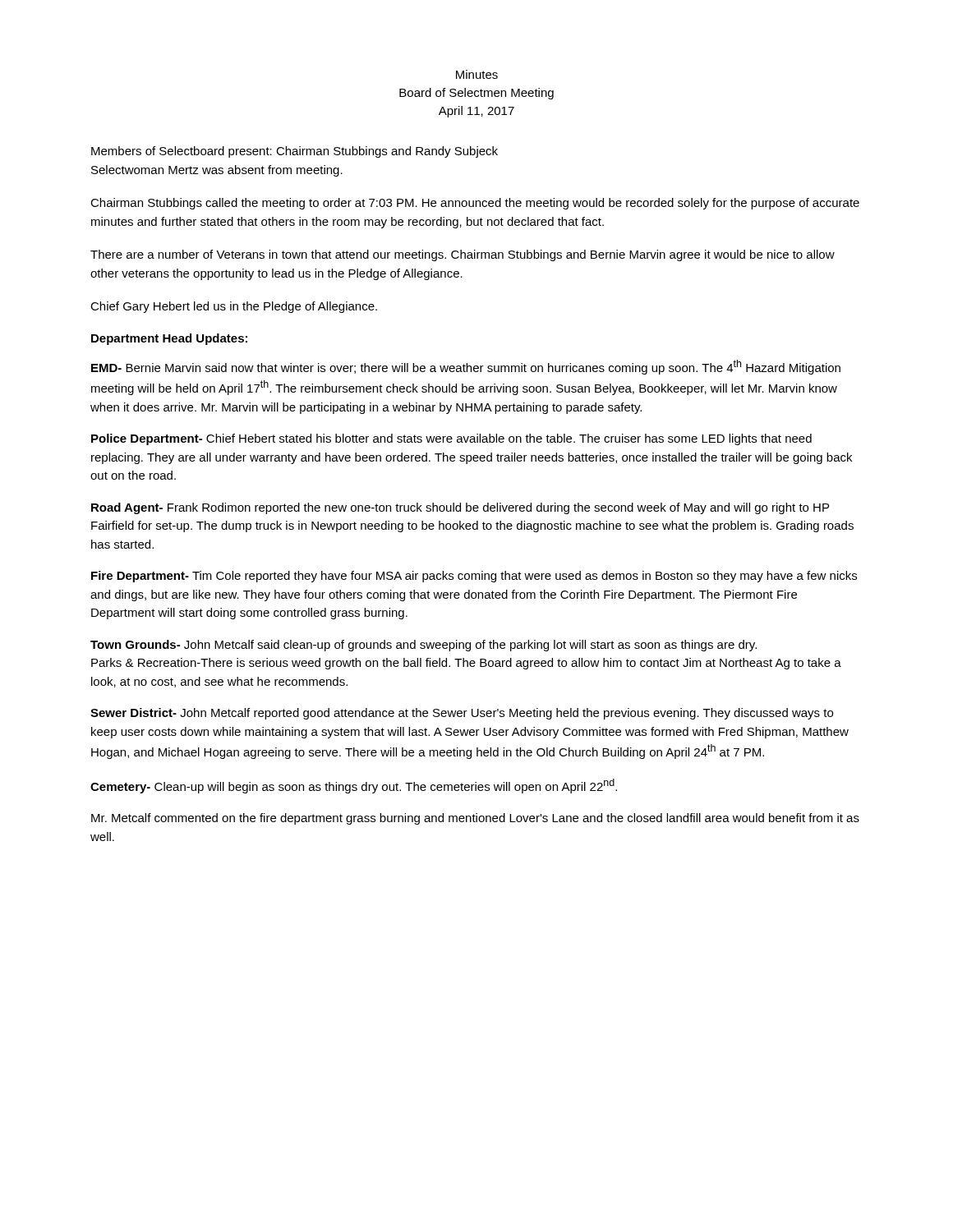Image resolution: width=953 pixels, height=1232 pixels.
Task: Locate the text block containing "EMD- Bernie Marvin said"
Action: [466, 386]
